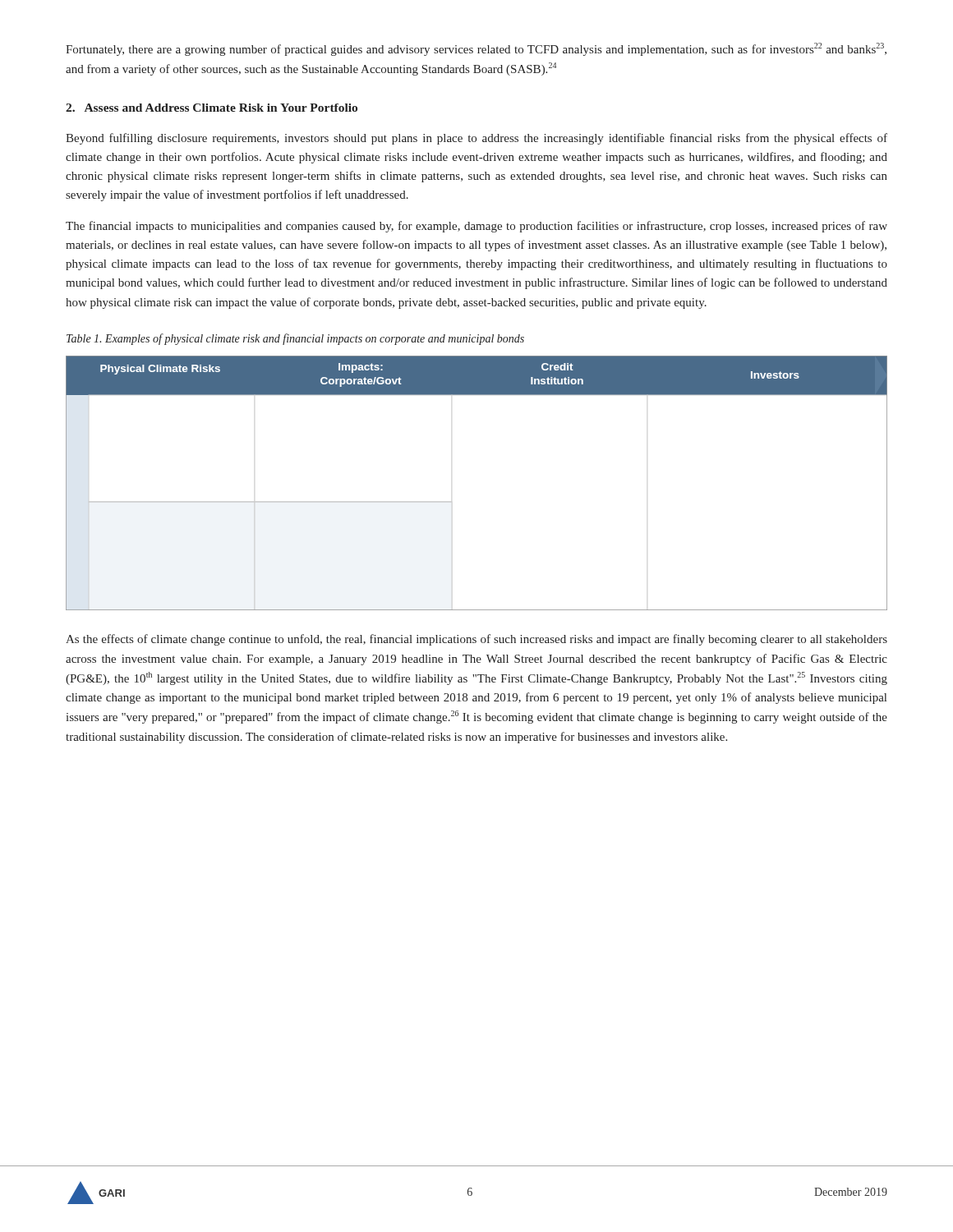Find the table that mentions "Physical Climate Risks"
Screen dimensions: 1232x953
[x=476, y=483]
